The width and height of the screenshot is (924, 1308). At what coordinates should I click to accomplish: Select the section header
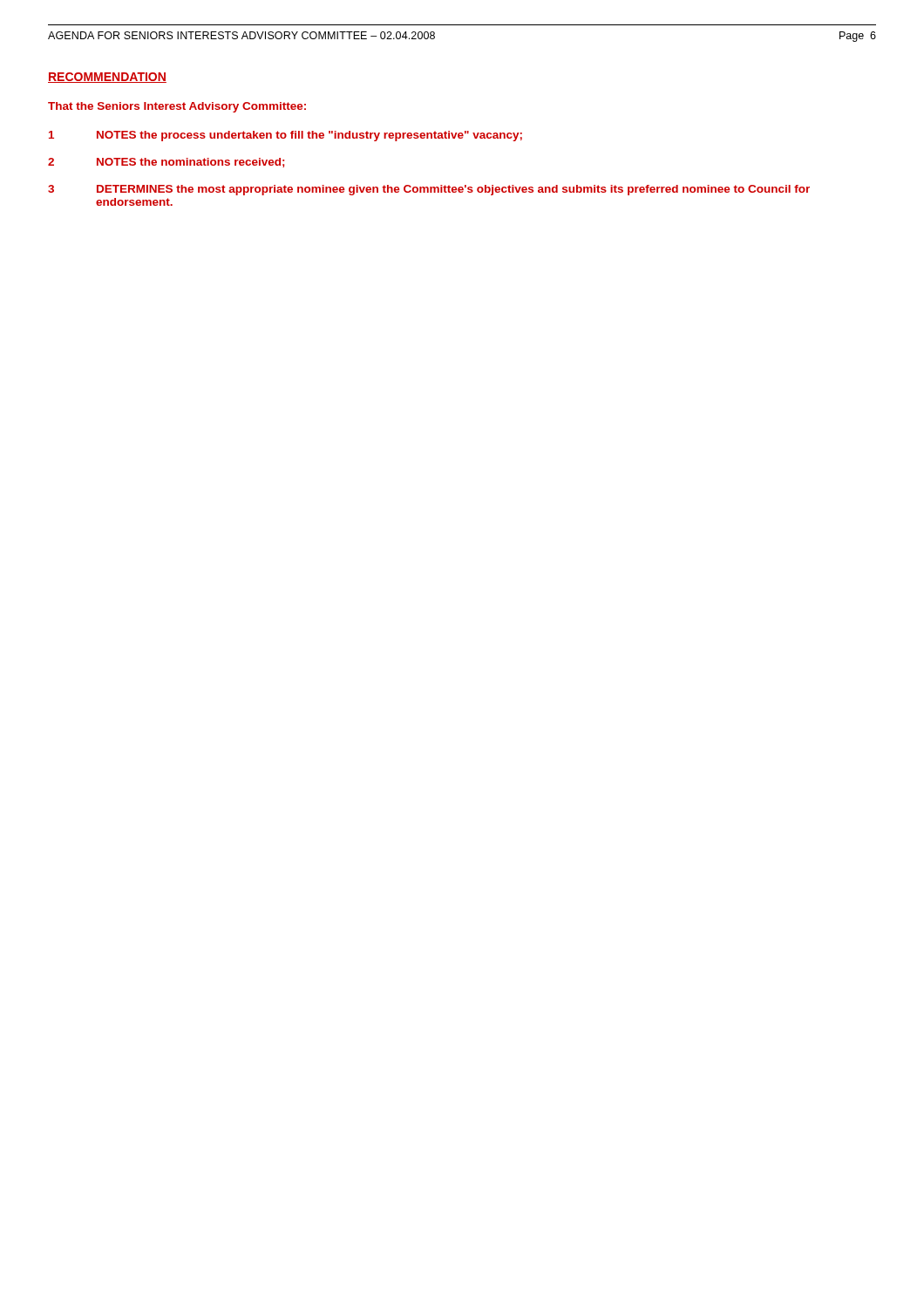tap(107, 77)
